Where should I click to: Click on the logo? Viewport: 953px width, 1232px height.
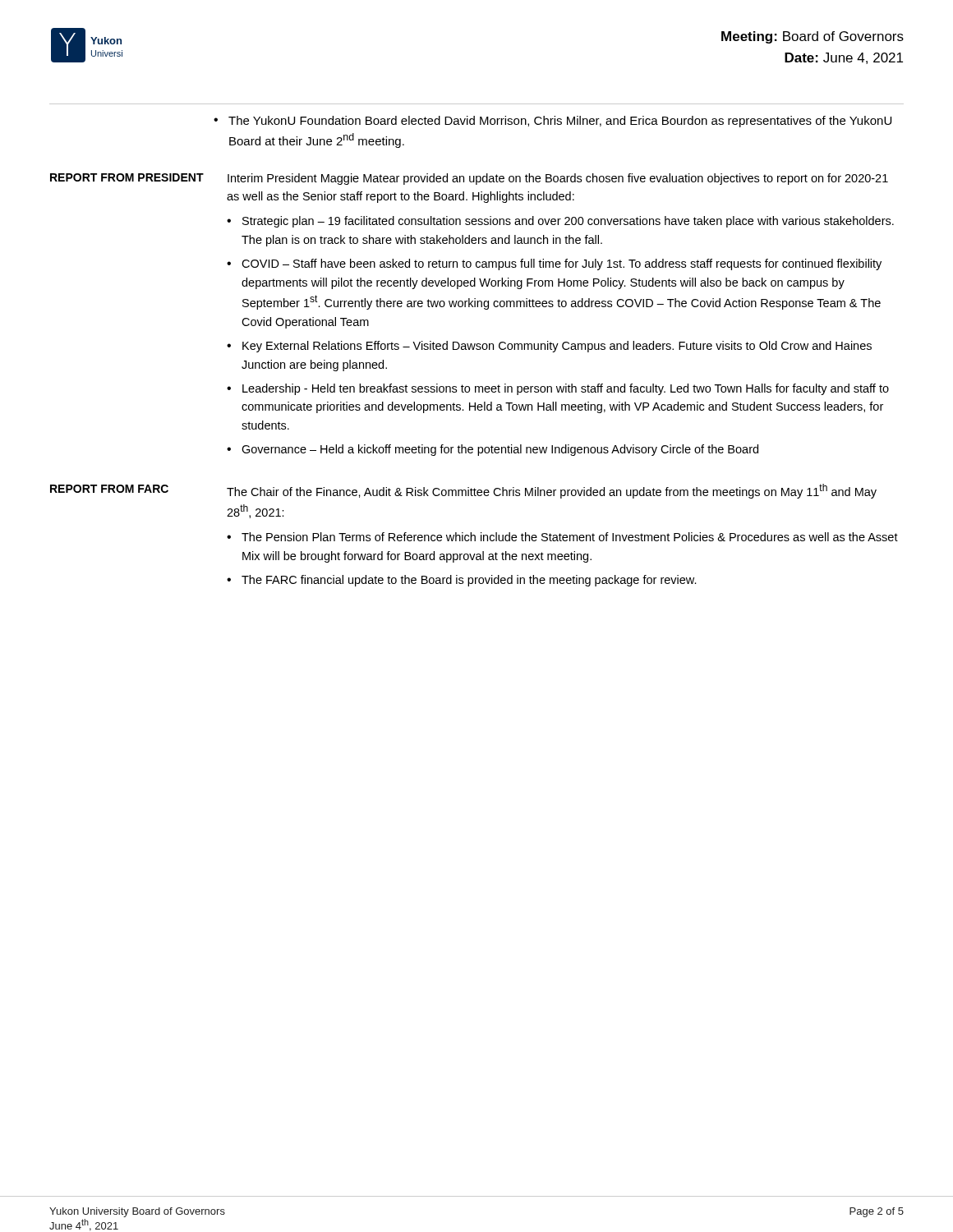point(86,55)
